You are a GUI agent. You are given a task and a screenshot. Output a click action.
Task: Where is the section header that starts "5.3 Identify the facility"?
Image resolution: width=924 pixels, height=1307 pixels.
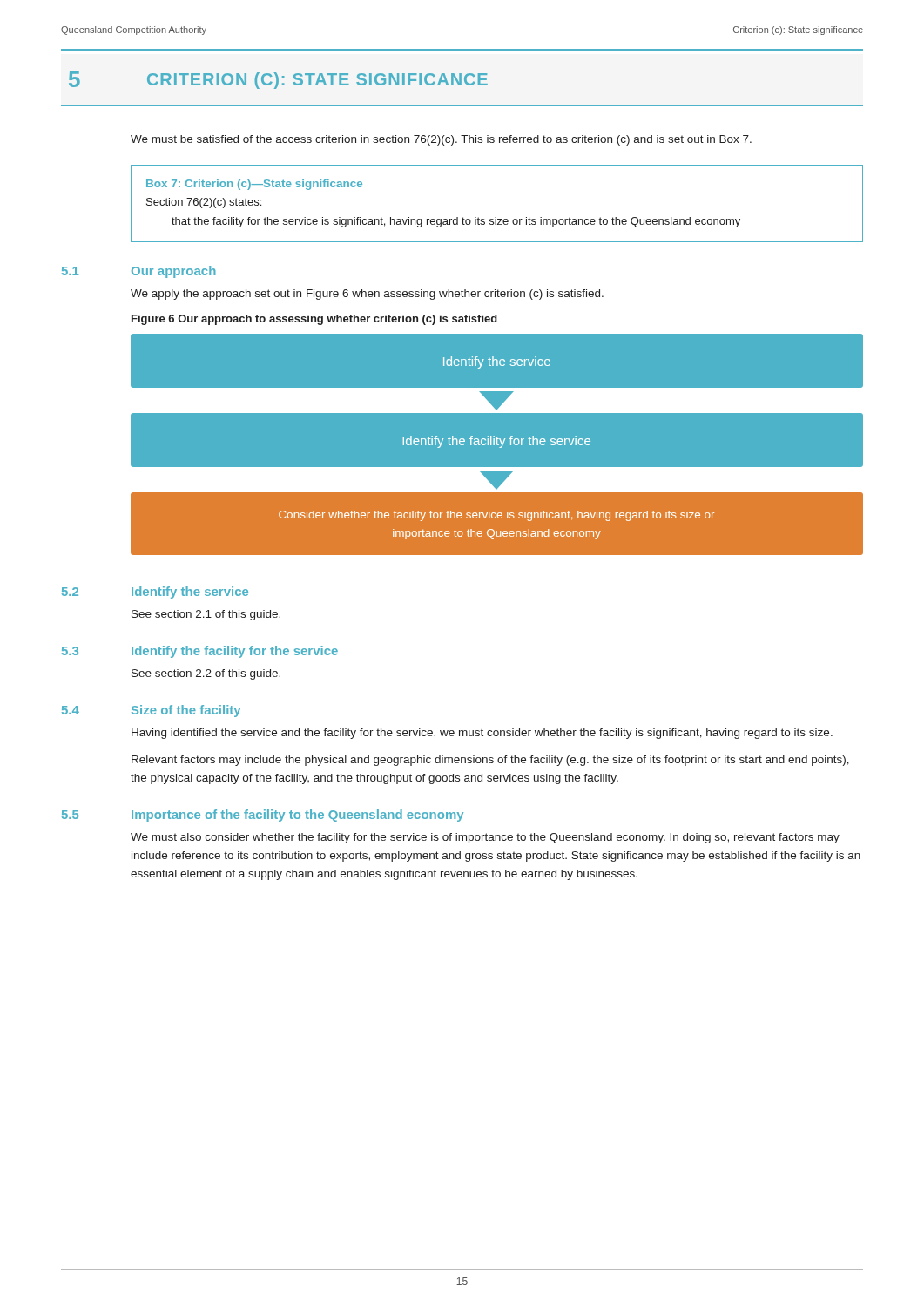pos(200,651)
